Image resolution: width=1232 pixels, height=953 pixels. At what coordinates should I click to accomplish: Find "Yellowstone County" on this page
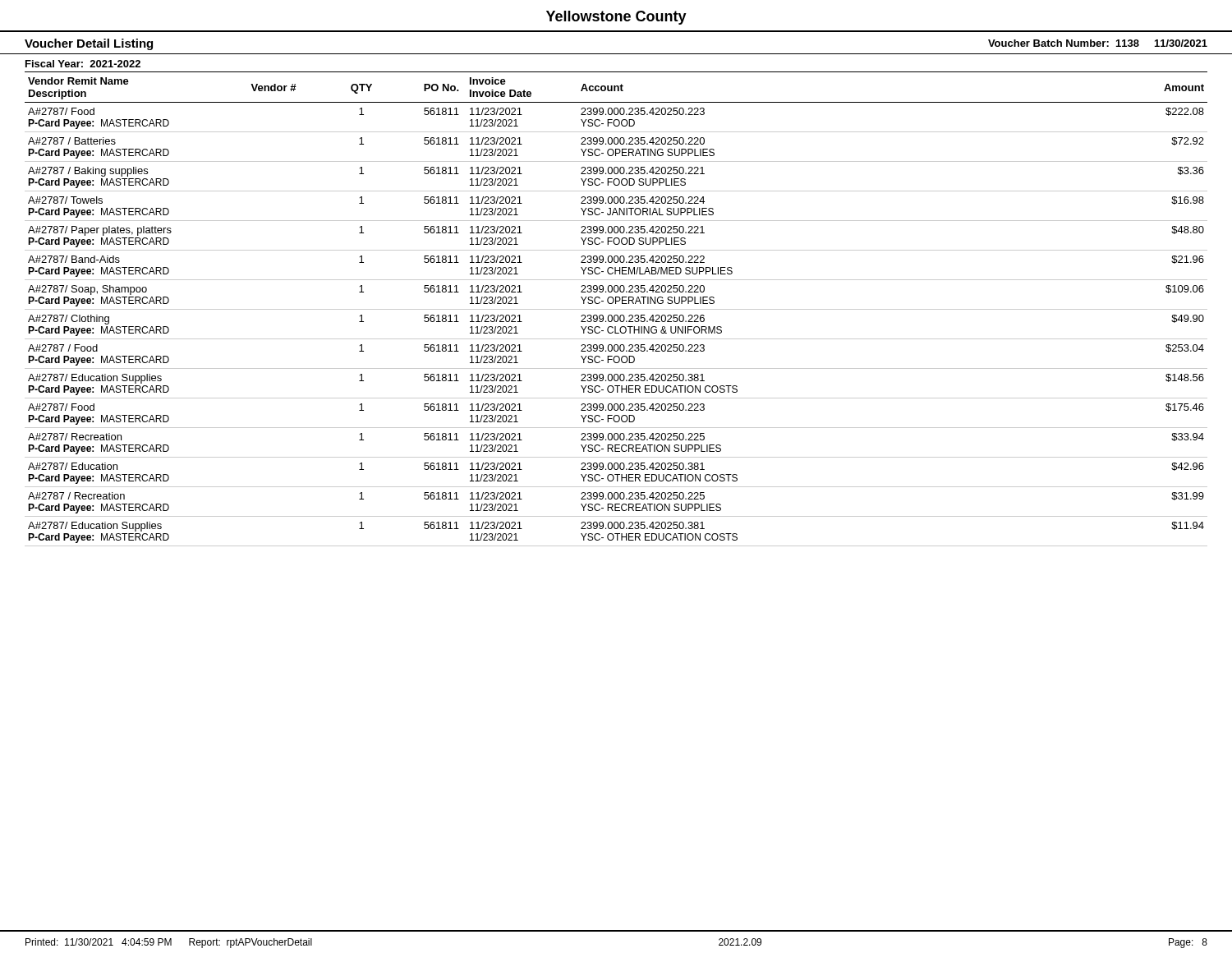coord(616,16)
